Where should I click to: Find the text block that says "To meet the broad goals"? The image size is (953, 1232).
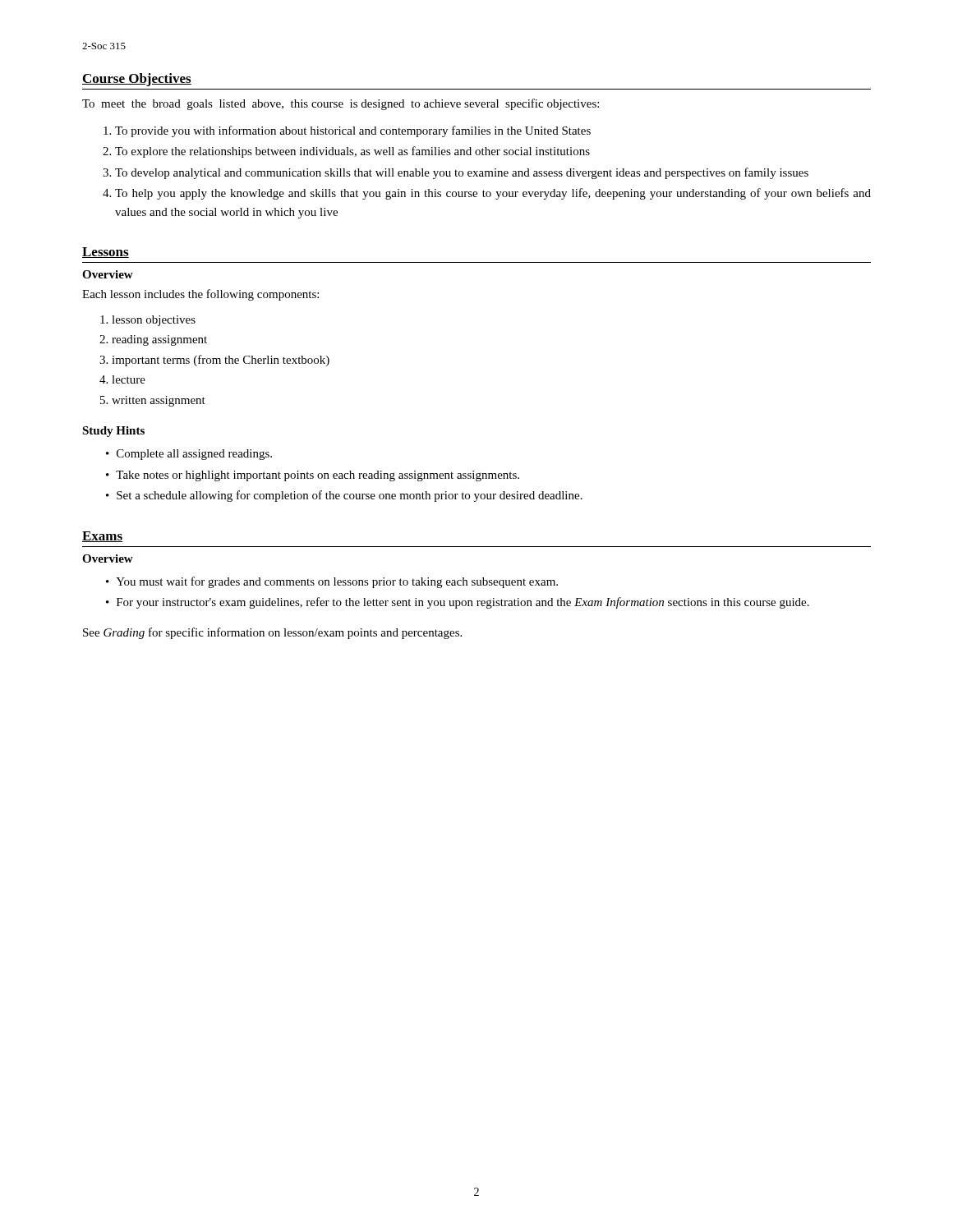[341, 103]
